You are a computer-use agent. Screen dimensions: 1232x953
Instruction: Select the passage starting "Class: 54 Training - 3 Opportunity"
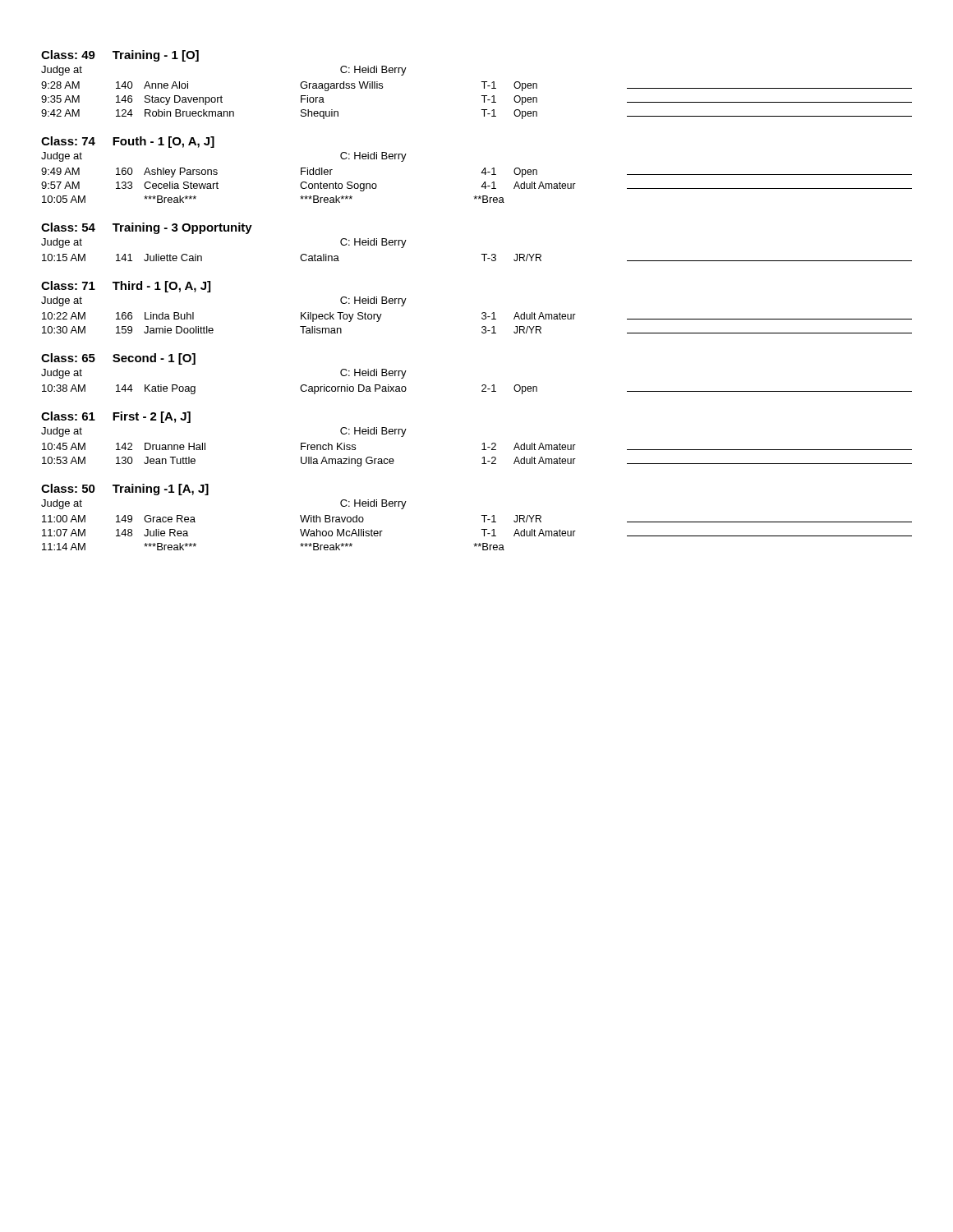pos(147,227)
